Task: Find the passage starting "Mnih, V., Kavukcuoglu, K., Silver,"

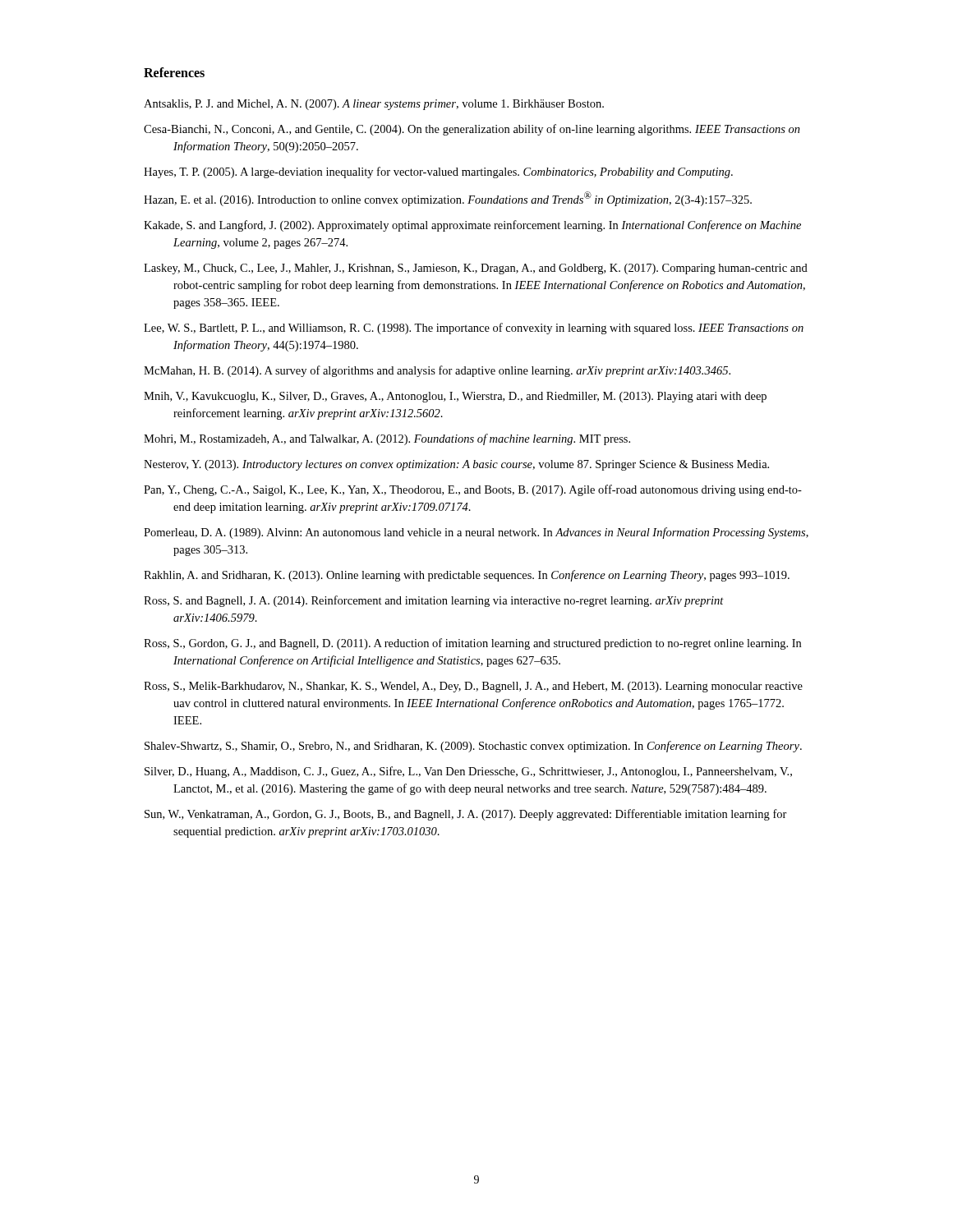Action: click(455, 405)
